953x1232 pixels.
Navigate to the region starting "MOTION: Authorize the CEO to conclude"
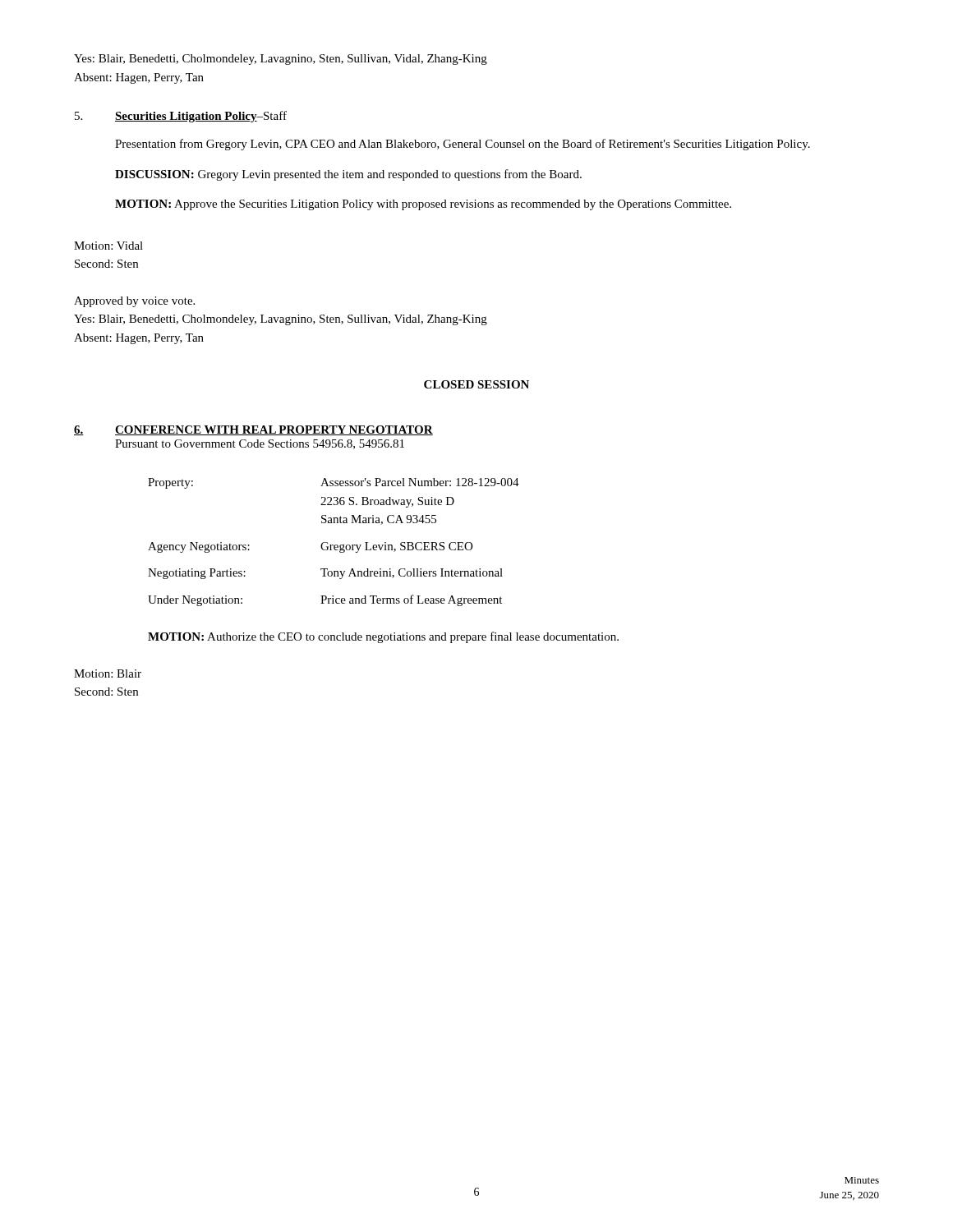pyautogui.click(x=384, y=637)
